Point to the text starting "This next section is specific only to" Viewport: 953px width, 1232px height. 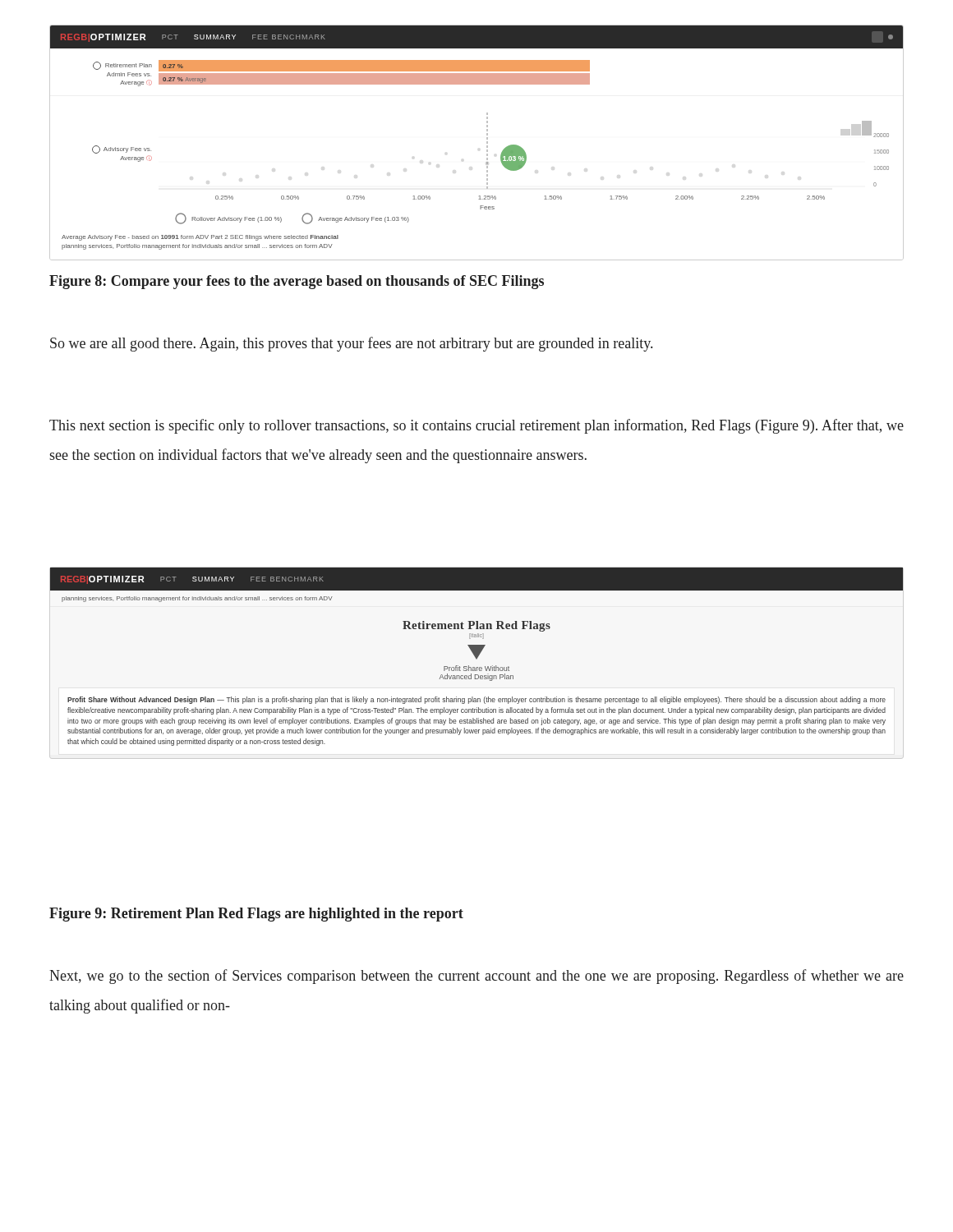click(476, 440)
